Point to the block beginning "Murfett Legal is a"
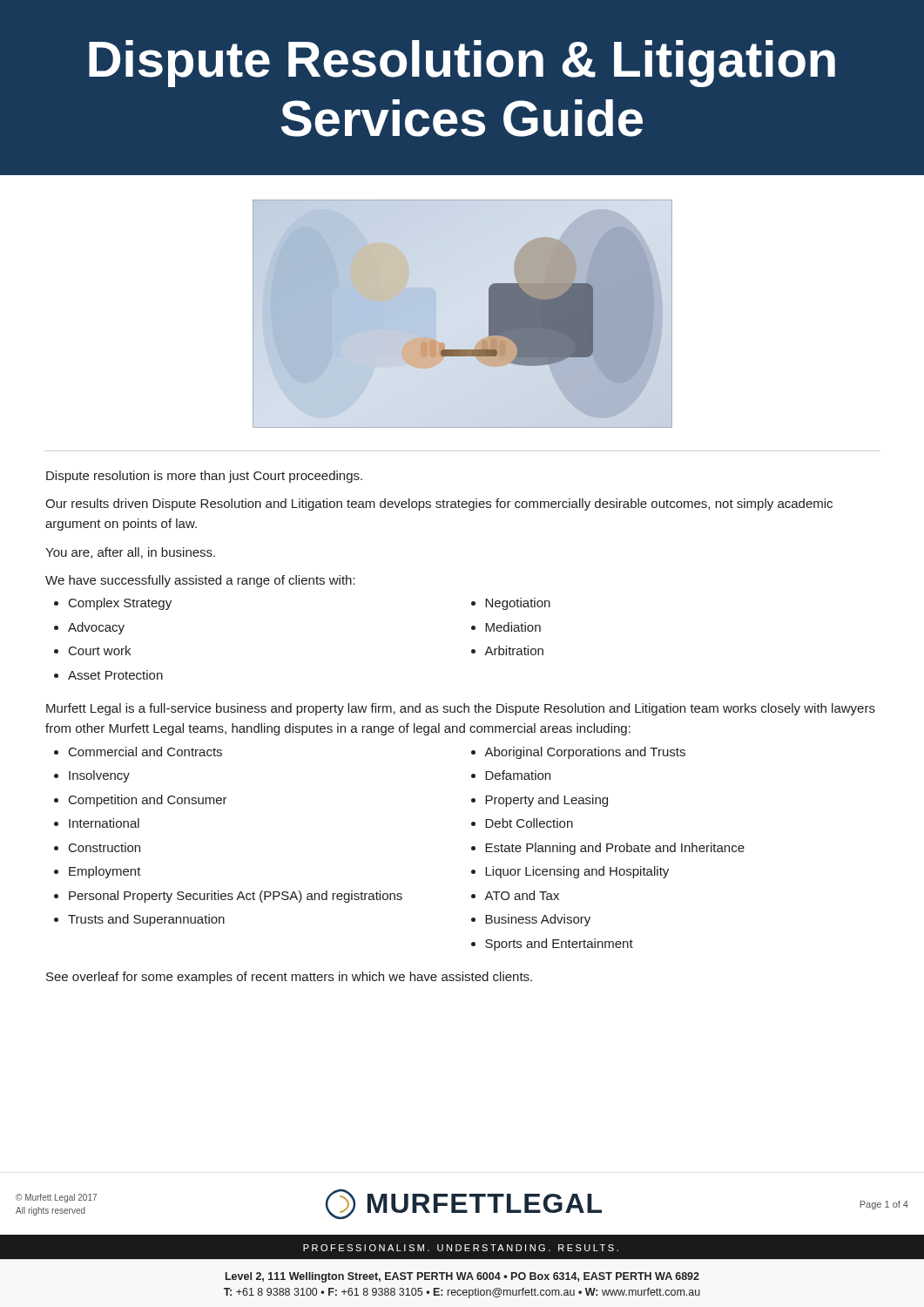The image size is (924, 1307). tap(460, 718)
